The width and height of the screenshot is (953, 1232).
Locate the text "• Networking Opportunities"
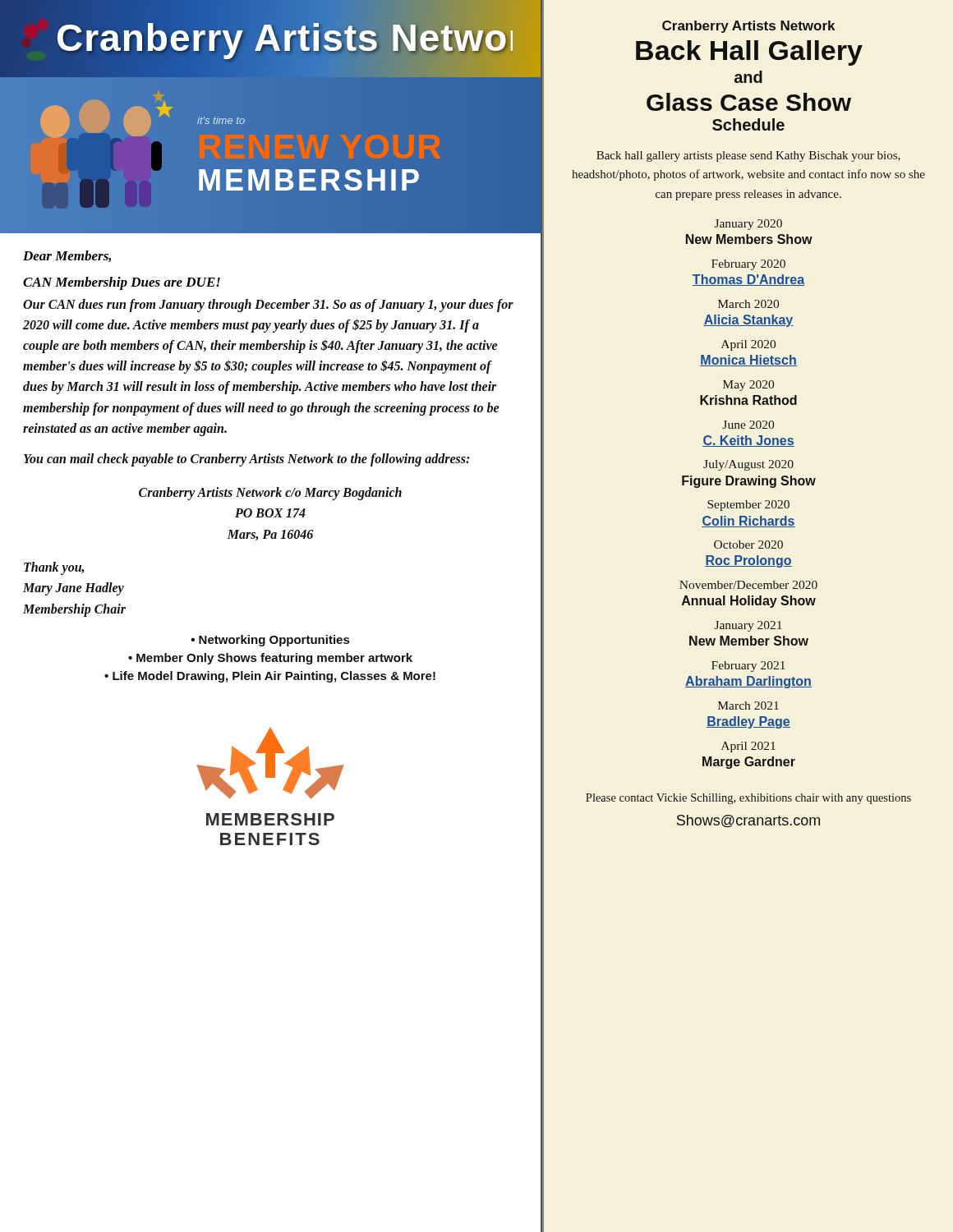[x=270, y=640]
